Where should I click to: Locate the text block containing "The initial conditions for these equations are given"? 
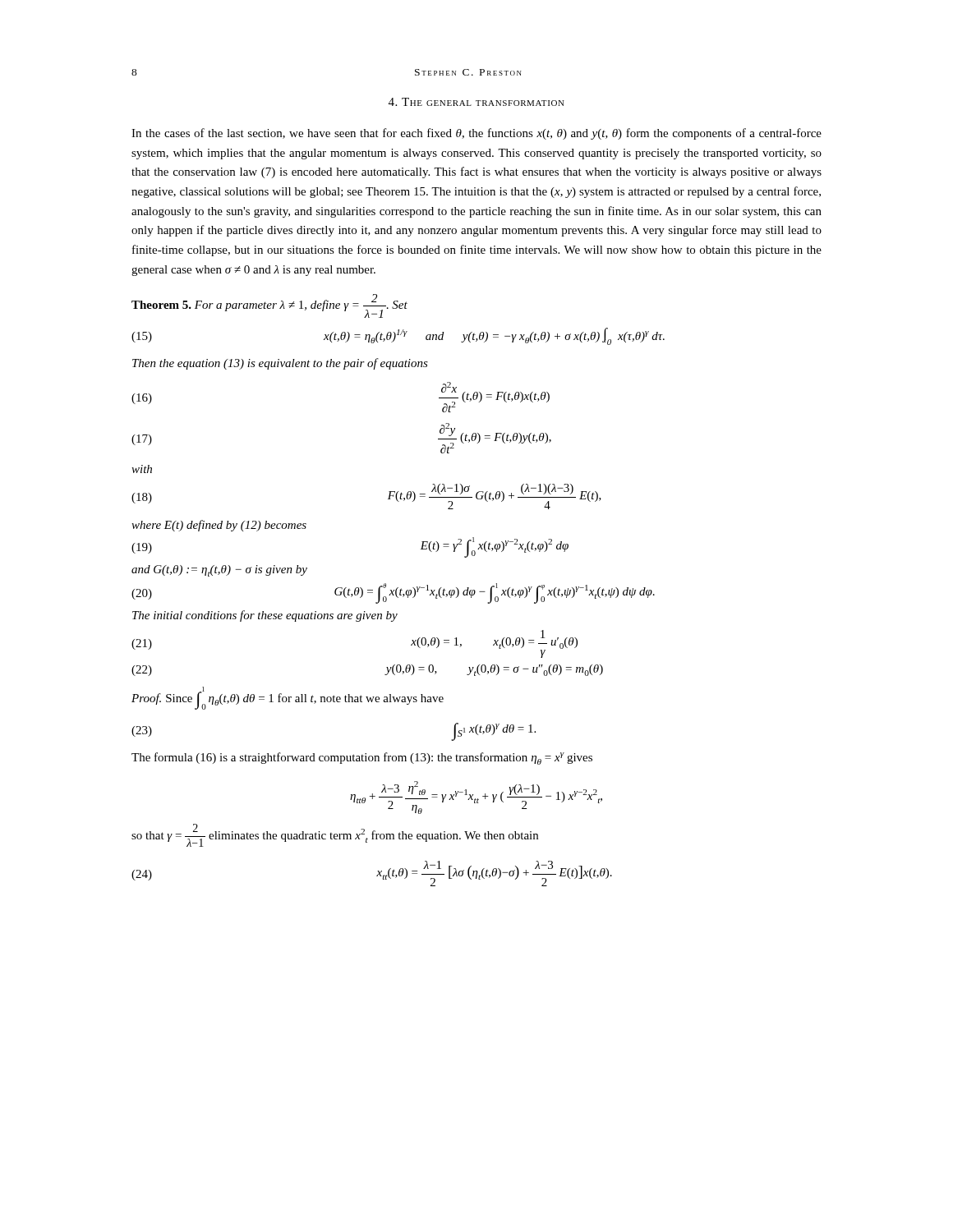click(x=264, y=615)
